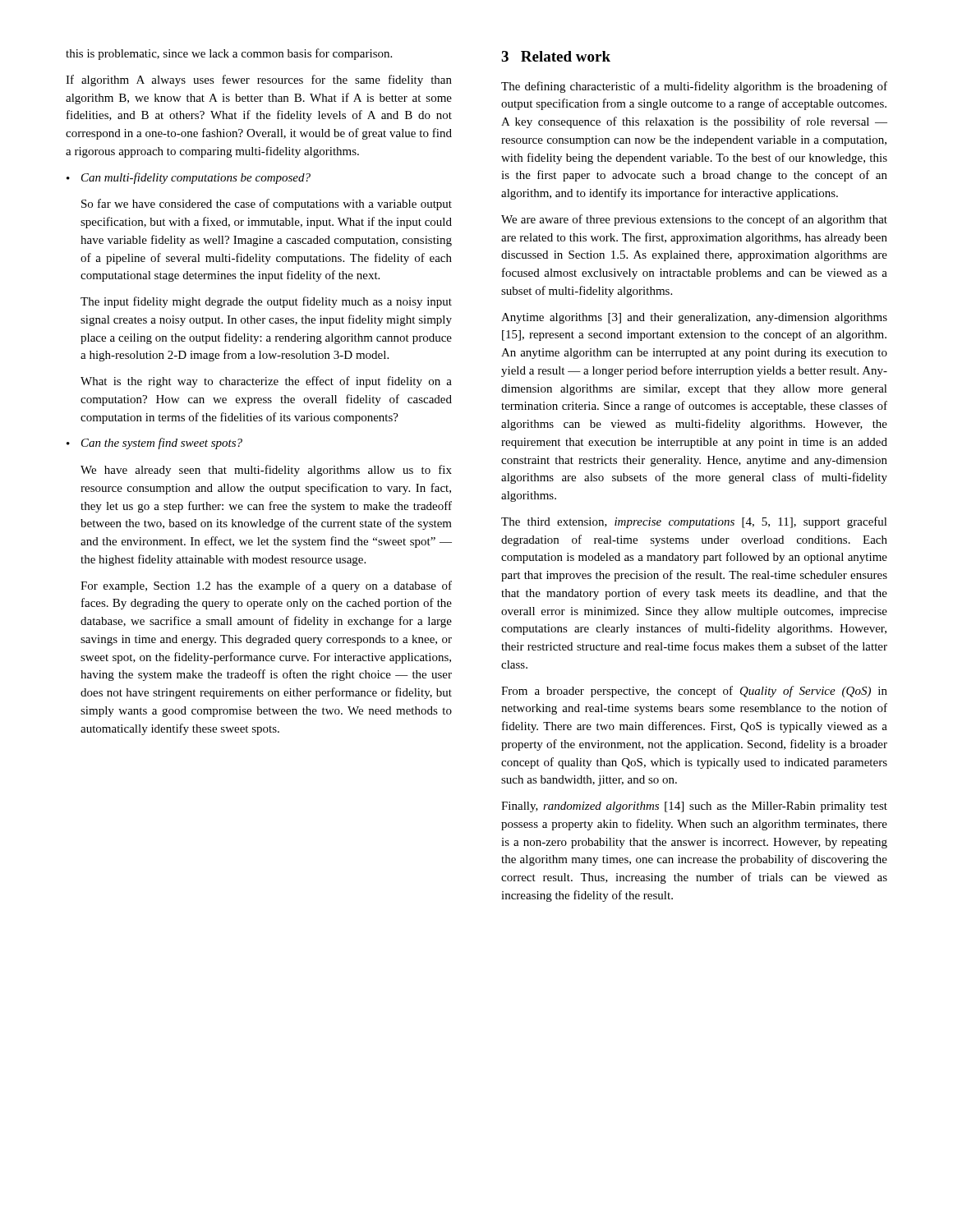Locate the text block containing "If algorithm A always uses"
The height and width of the screenshot is (1232, 953).
[259, 116]
